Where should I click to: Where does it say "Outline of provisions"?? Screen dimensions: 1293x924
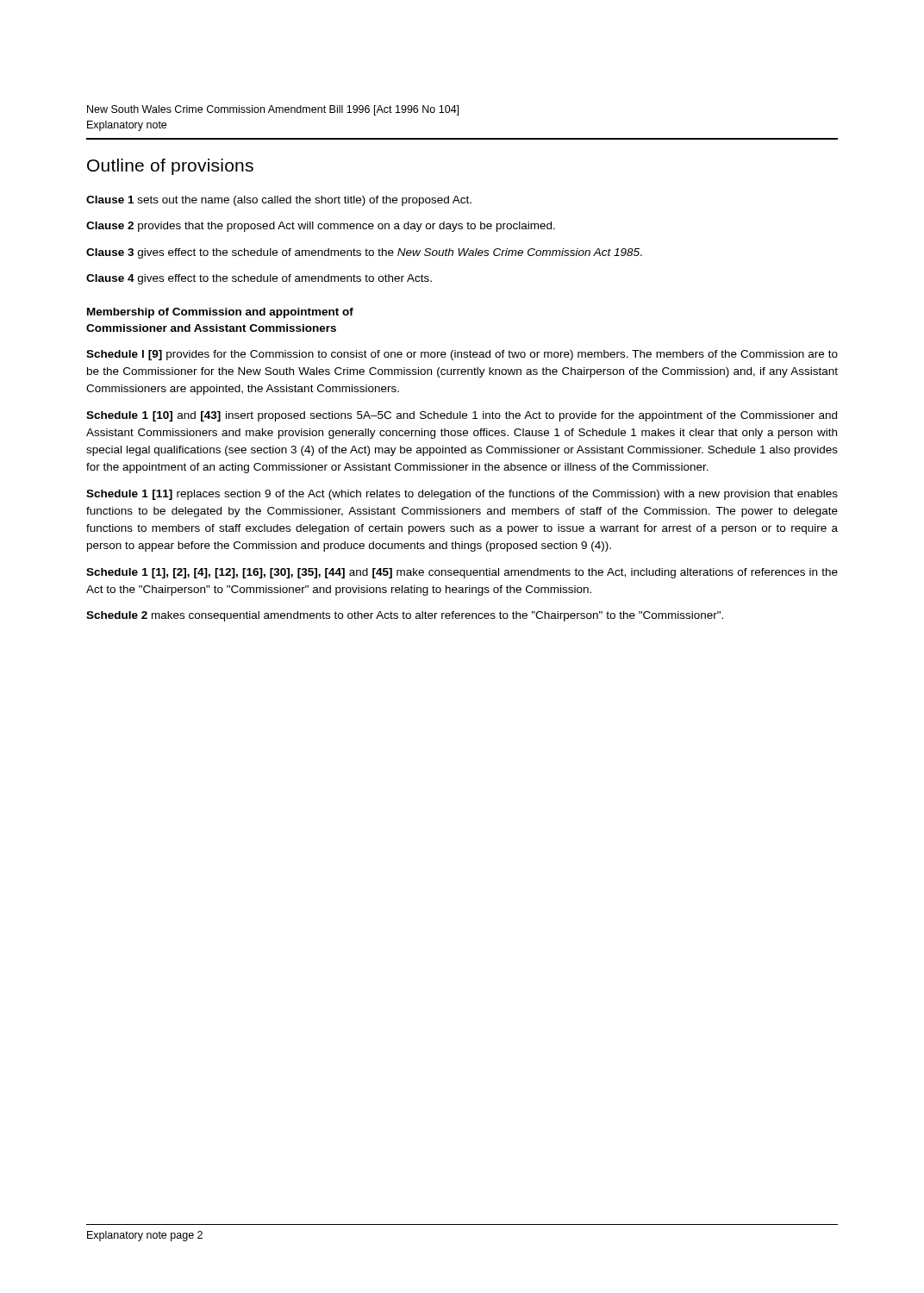[x=170, y=165]
